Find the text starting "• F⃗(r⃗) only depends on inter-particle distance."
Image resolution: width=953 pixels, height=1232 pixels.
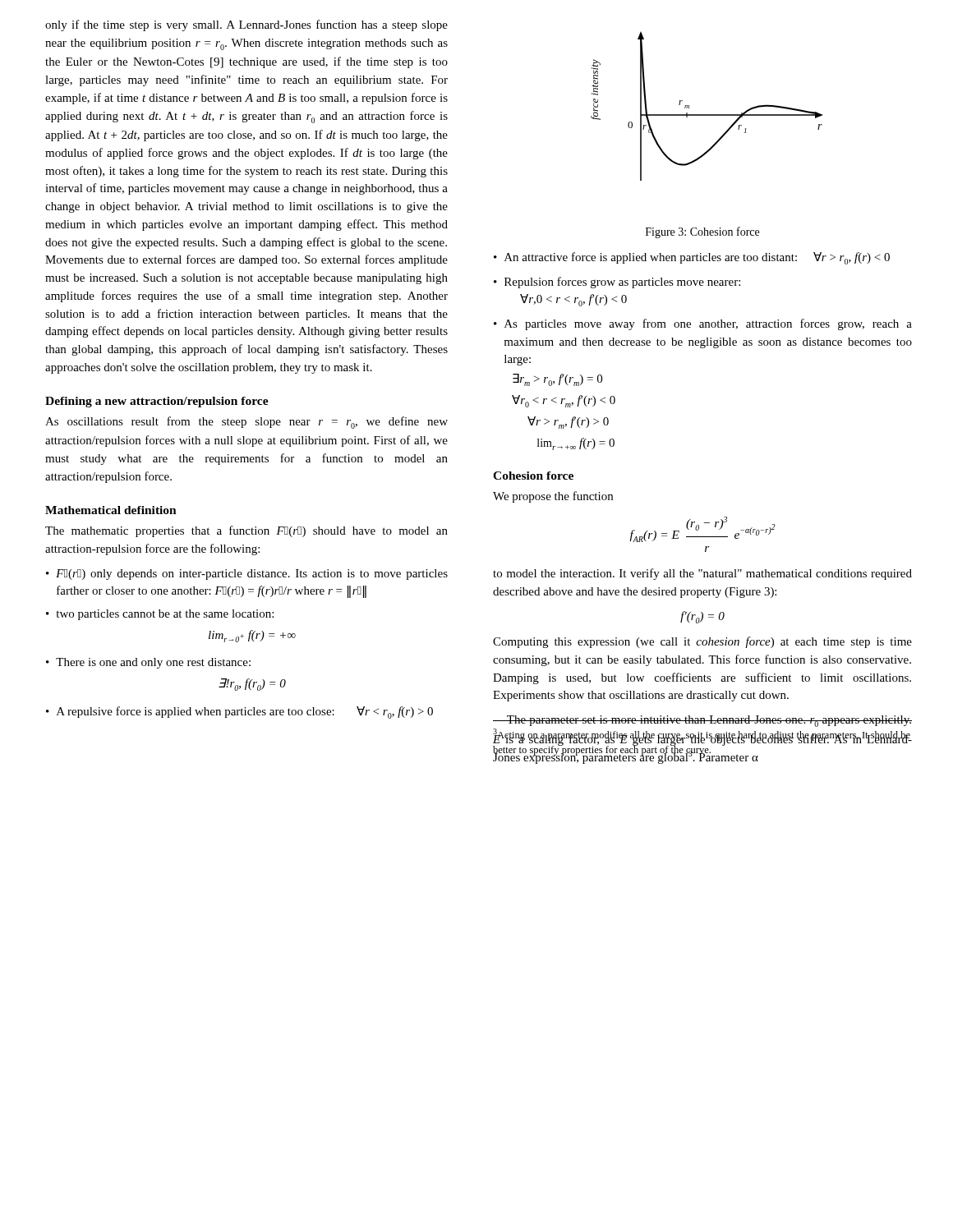click(246, 583)
